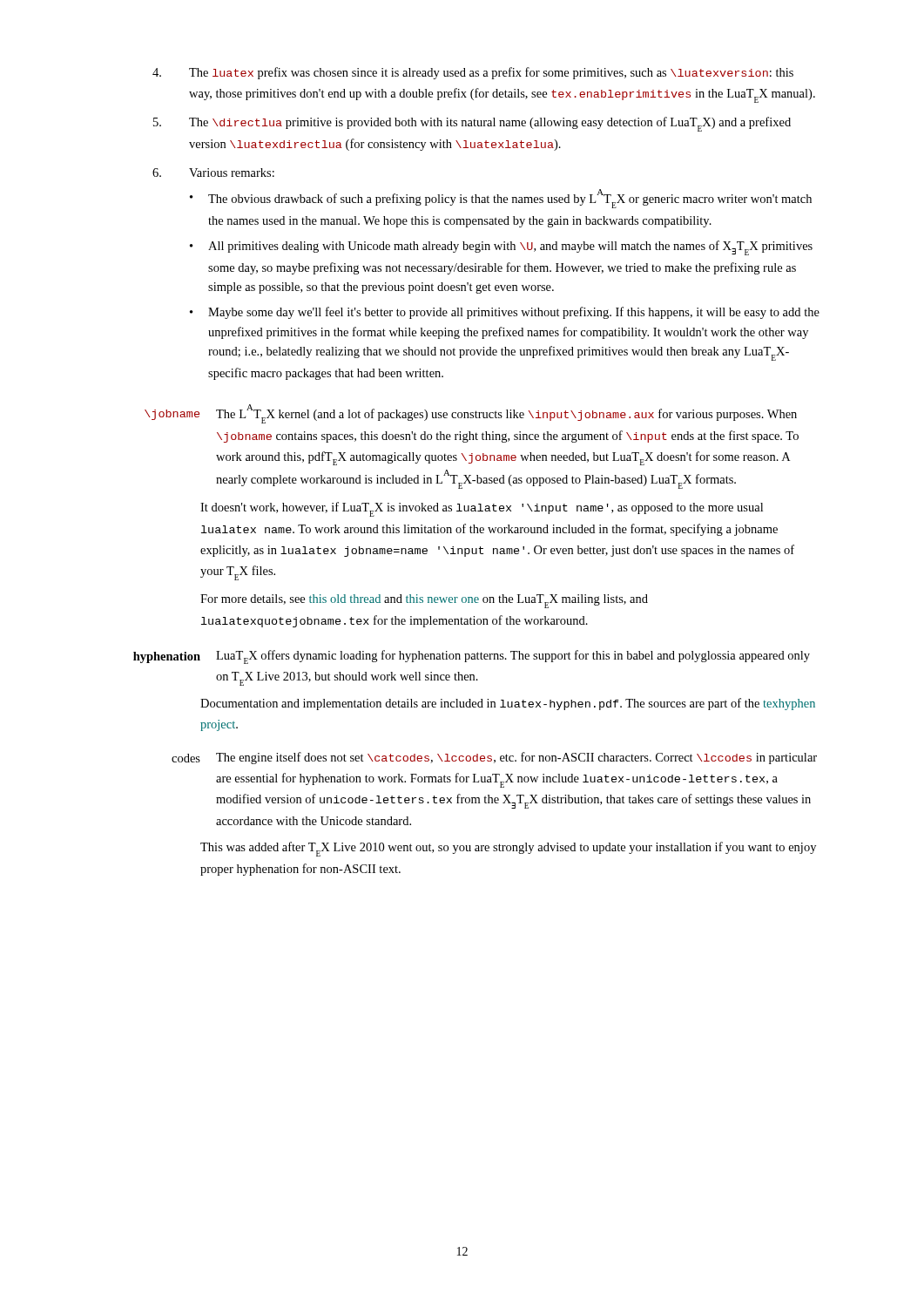
Task: Find the region starting "• All primitives dealing with"
Action: pyautogui.click(x=504, y=266)
